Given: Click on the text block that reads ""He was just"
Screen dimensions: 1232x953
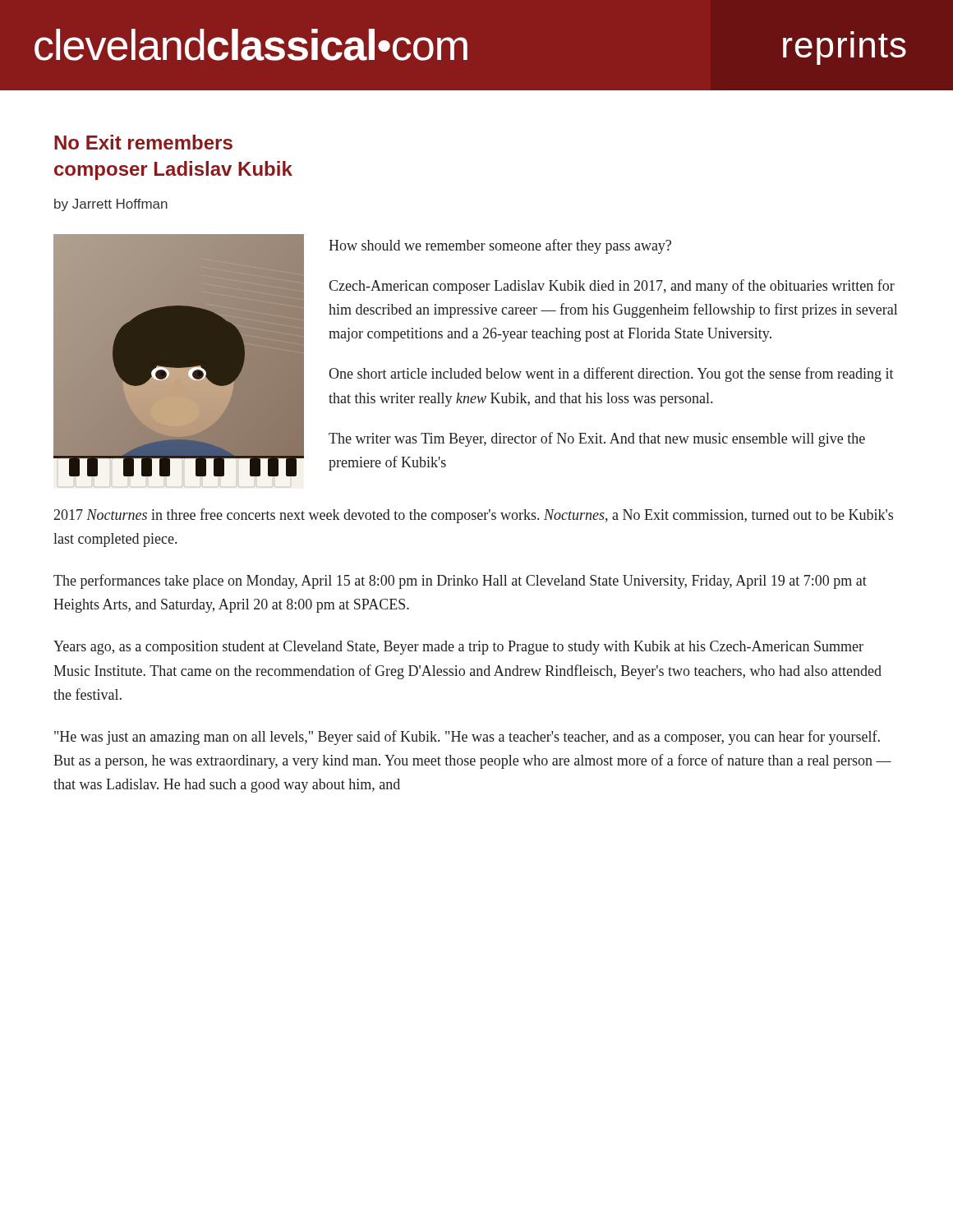Looking at the screenshot, I should tap(472, 761).
